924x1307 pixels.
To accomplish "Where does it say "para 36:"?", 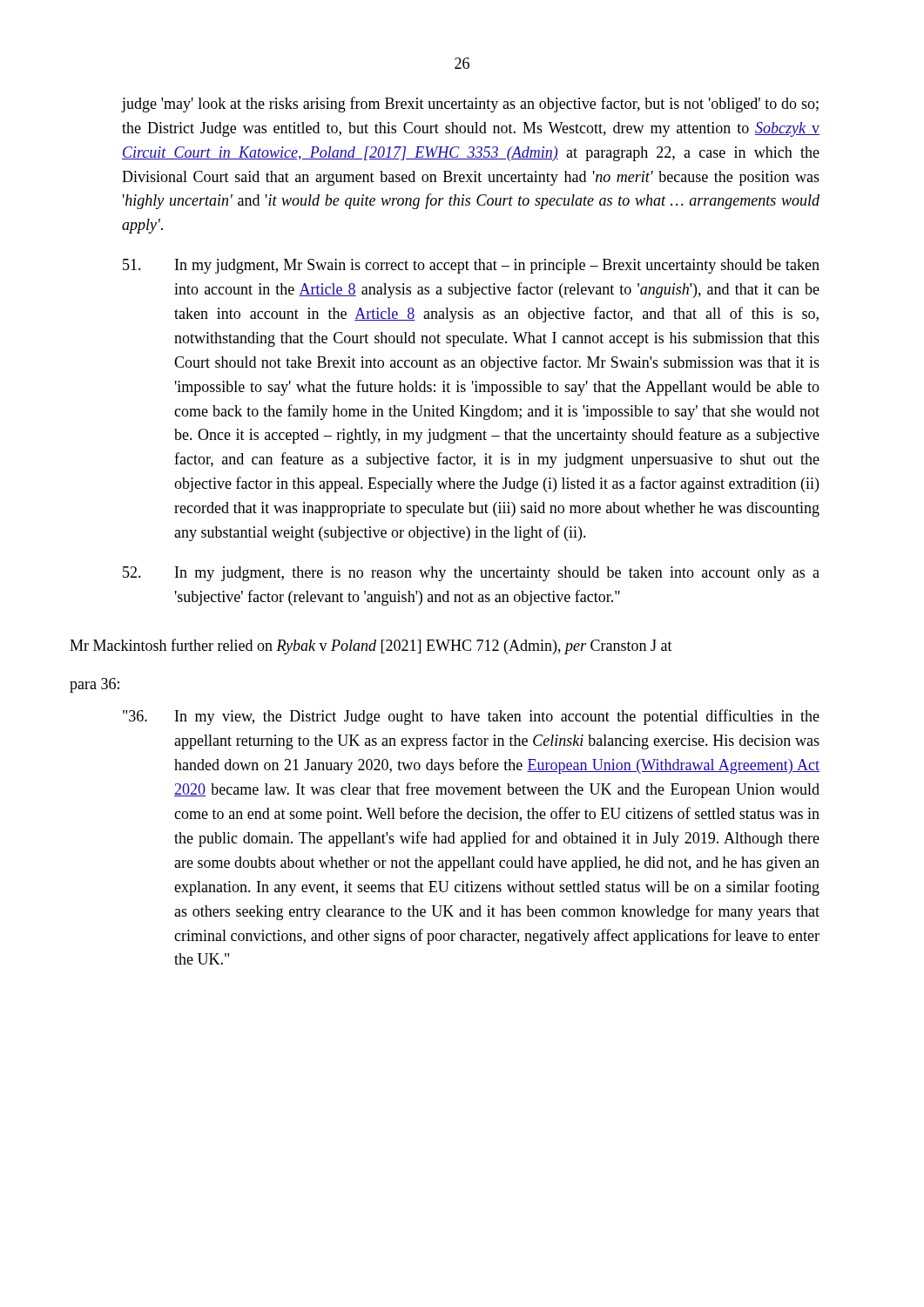I will [x=95, y=684].
